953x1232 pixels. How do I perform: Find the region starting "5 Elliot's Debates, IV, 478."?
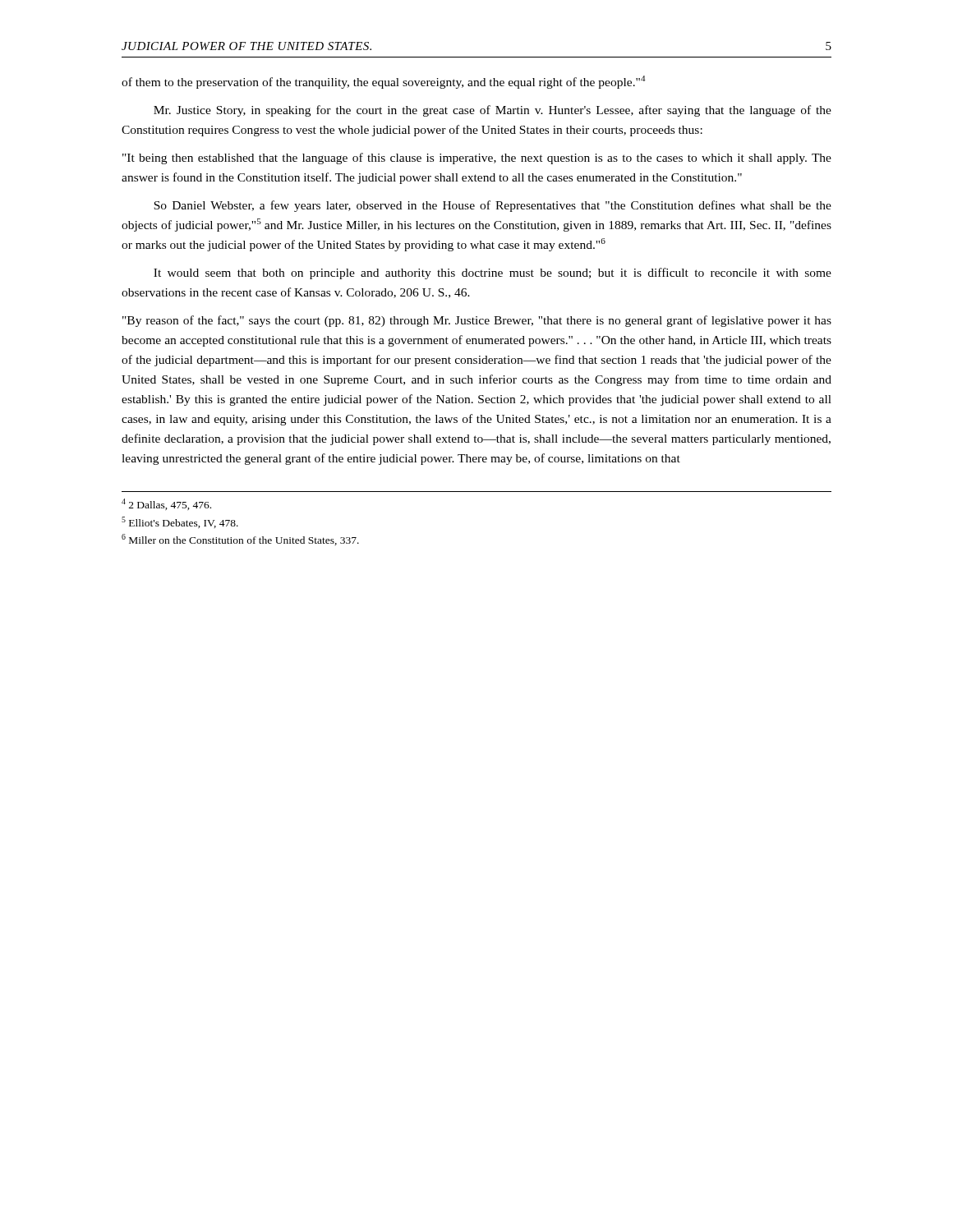pyautogui.click(x=180, y=522)
